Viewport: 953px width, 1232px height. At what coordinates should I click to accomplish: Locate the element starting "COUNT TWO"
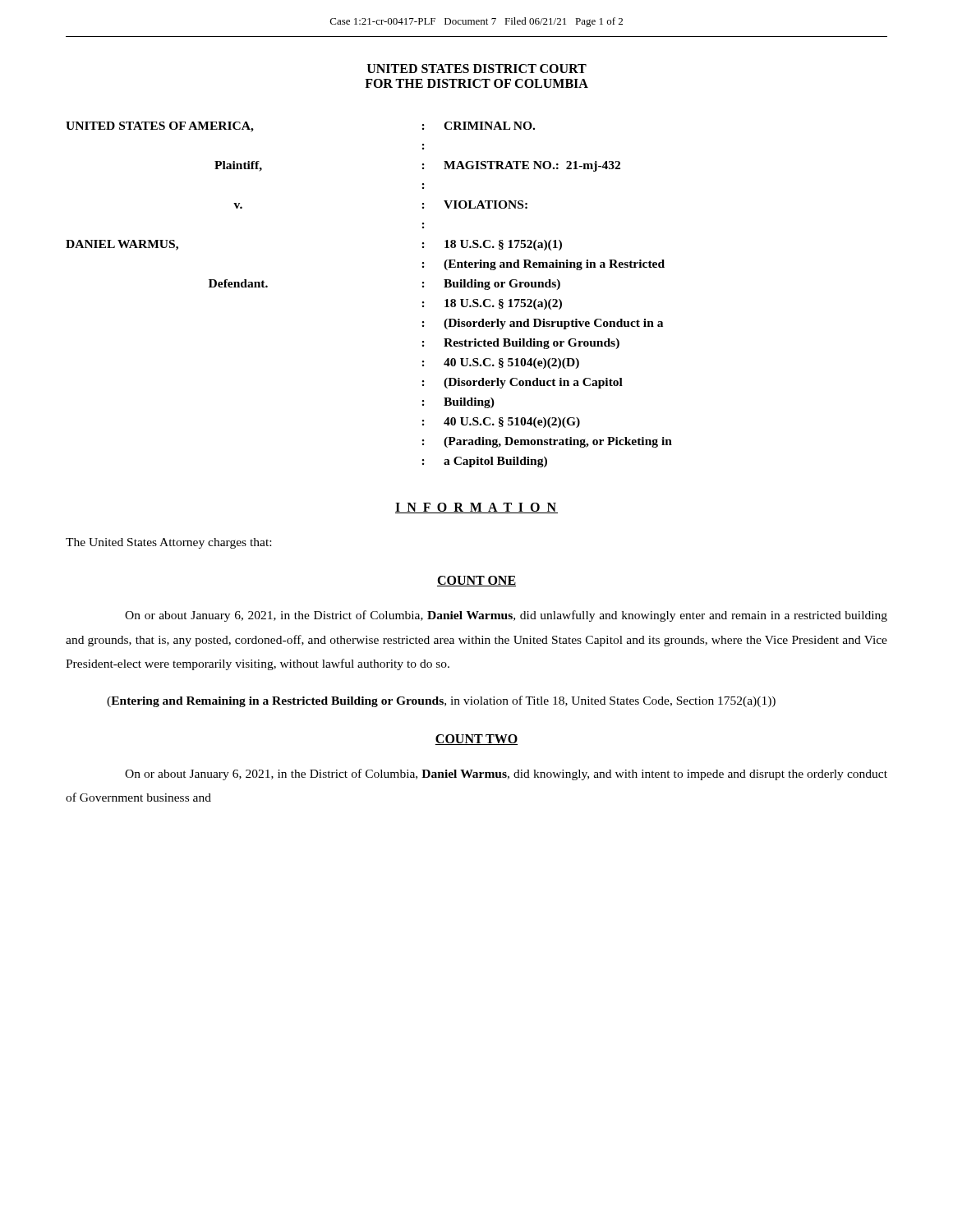(476, 739)
